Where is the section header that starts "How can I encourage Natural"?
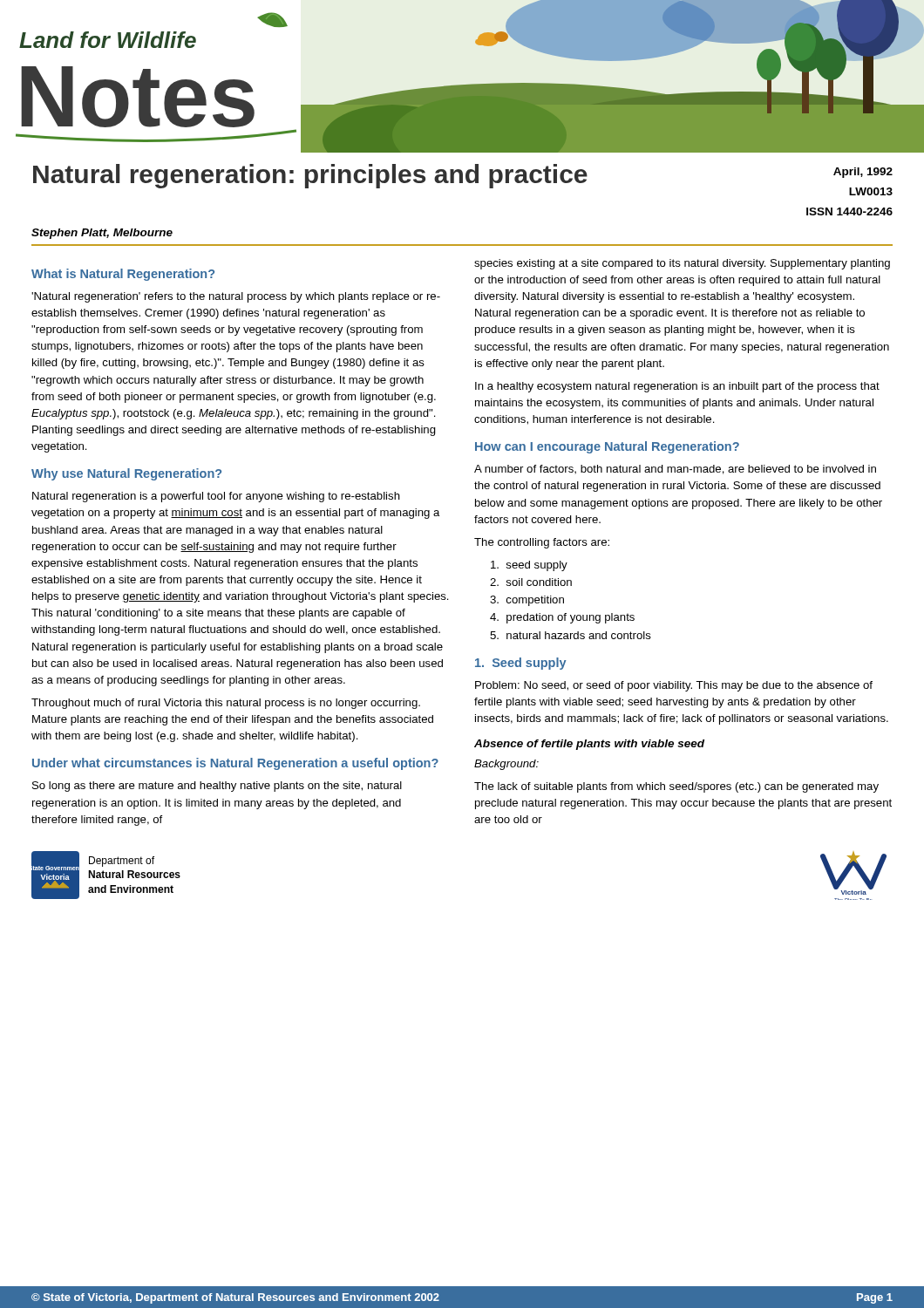The image size is (924, 1308). [x=607, y=447]
